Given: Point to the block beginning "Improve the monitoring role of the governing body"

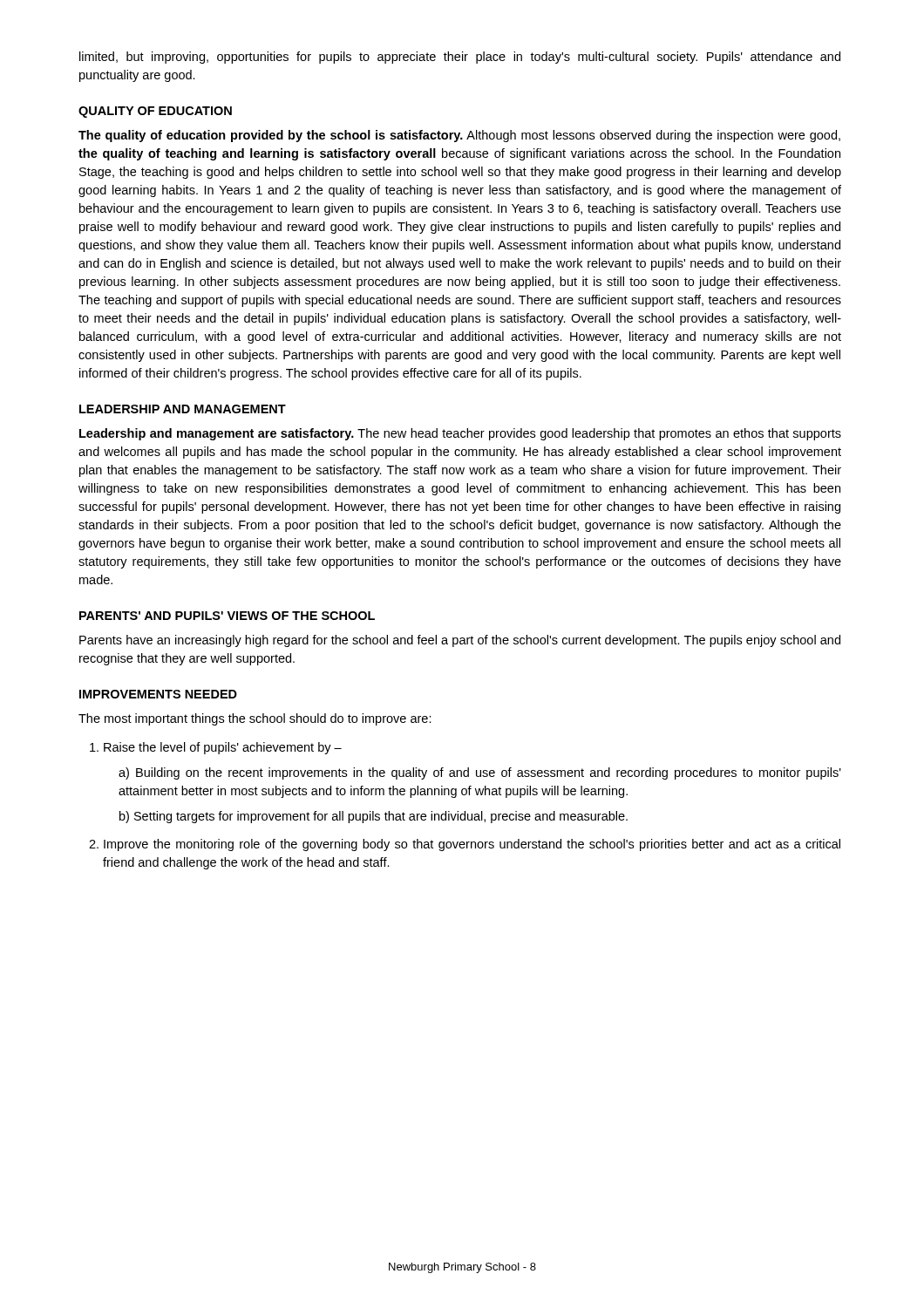Looking at the screenshot, I should click(472, 853).
